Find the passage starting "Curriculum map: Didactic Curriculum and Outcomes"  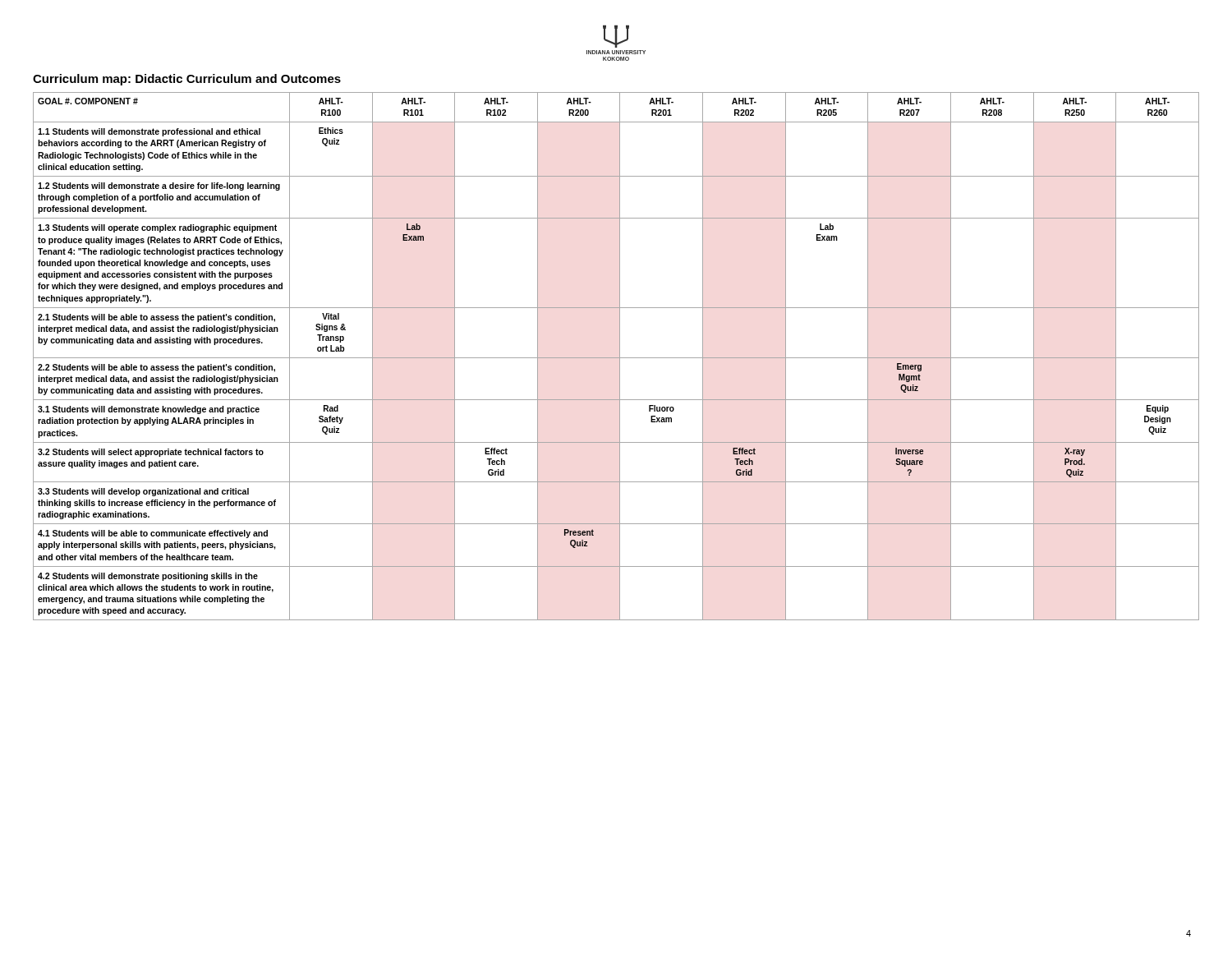pyautogui.click(x=187, y=78)
